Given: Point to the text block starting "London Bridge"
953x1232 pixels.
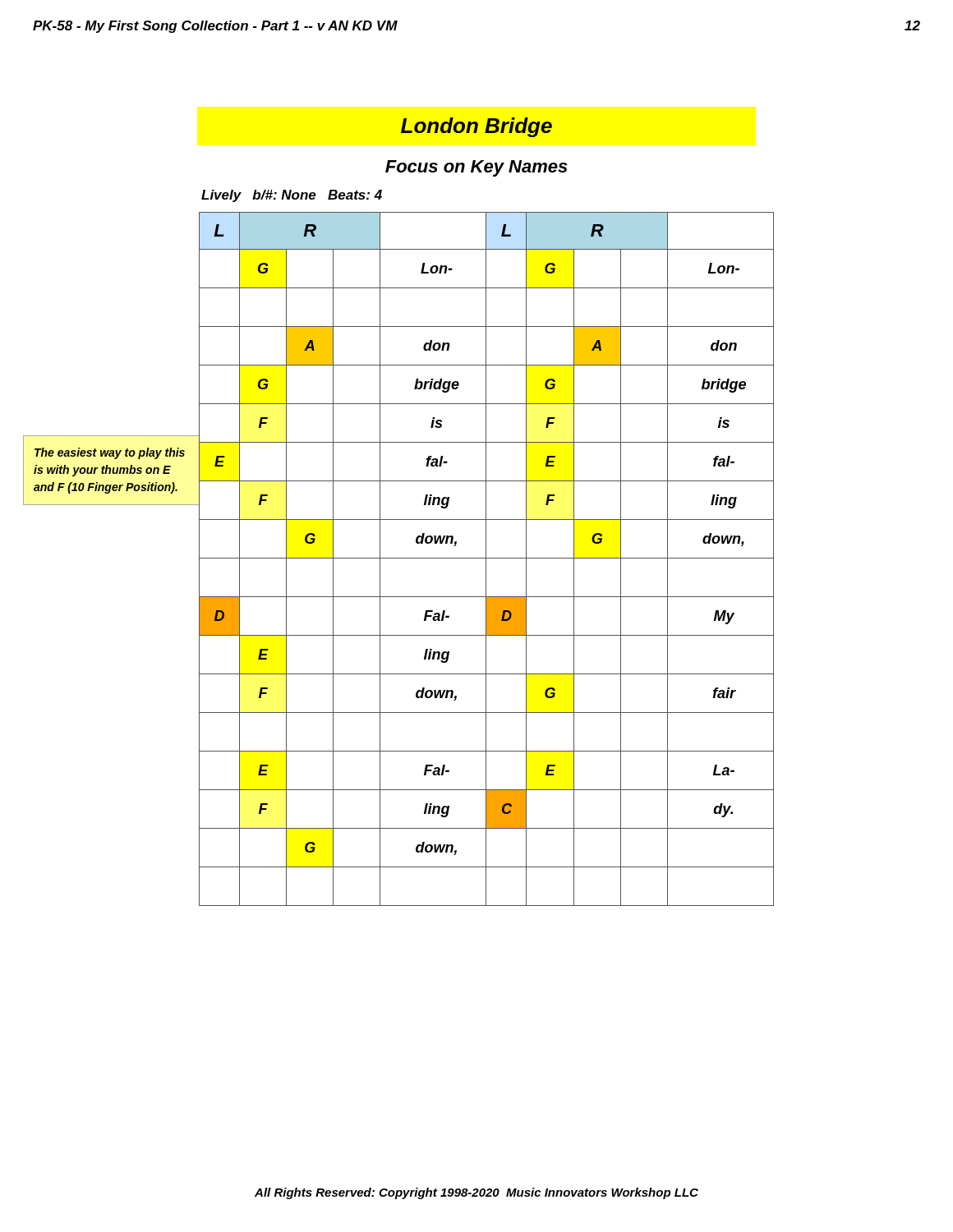Looking at the screenshot, I should 476,126.
